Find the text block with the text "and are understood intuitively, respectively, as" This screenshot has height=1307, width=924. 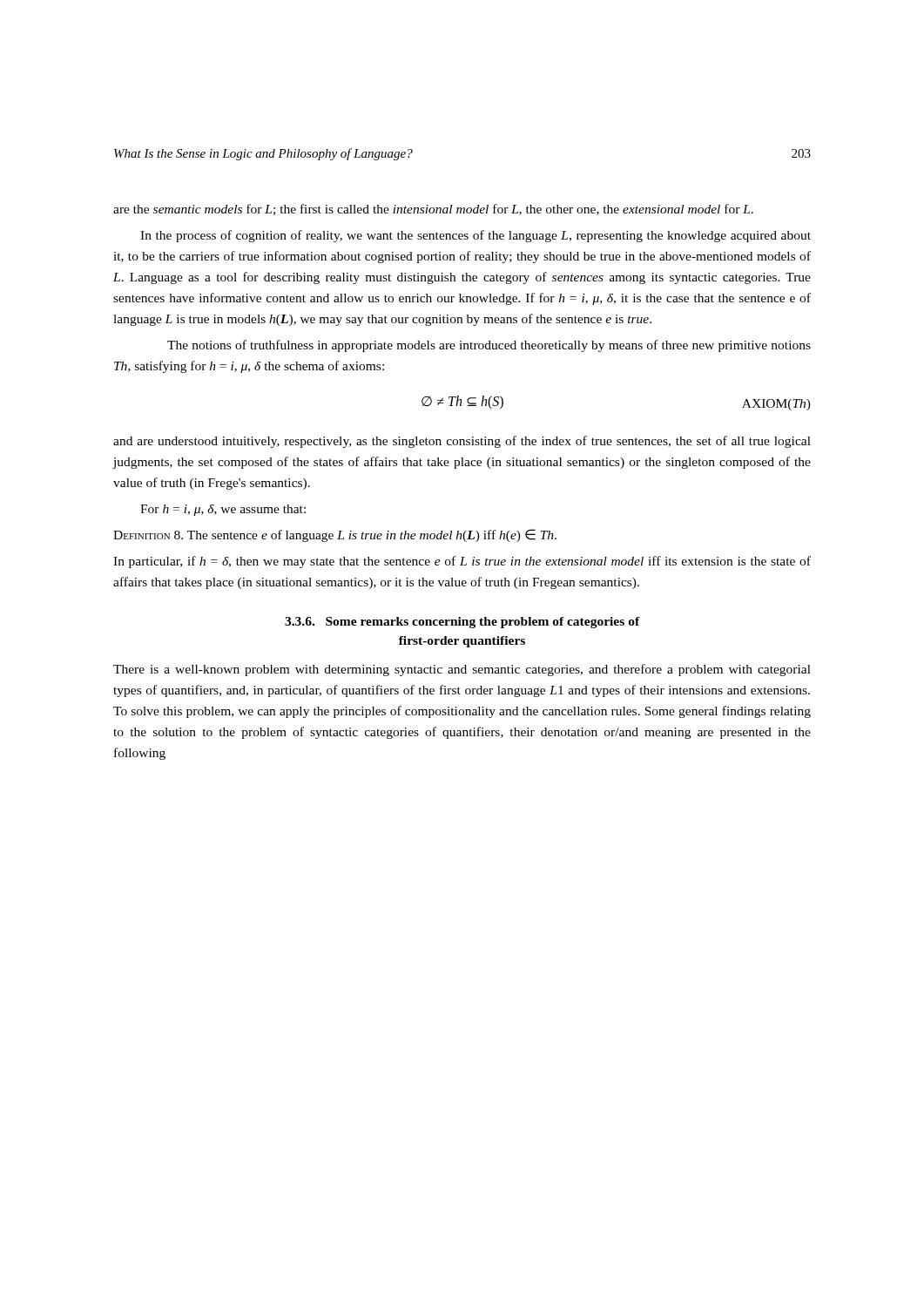[462, 462]
